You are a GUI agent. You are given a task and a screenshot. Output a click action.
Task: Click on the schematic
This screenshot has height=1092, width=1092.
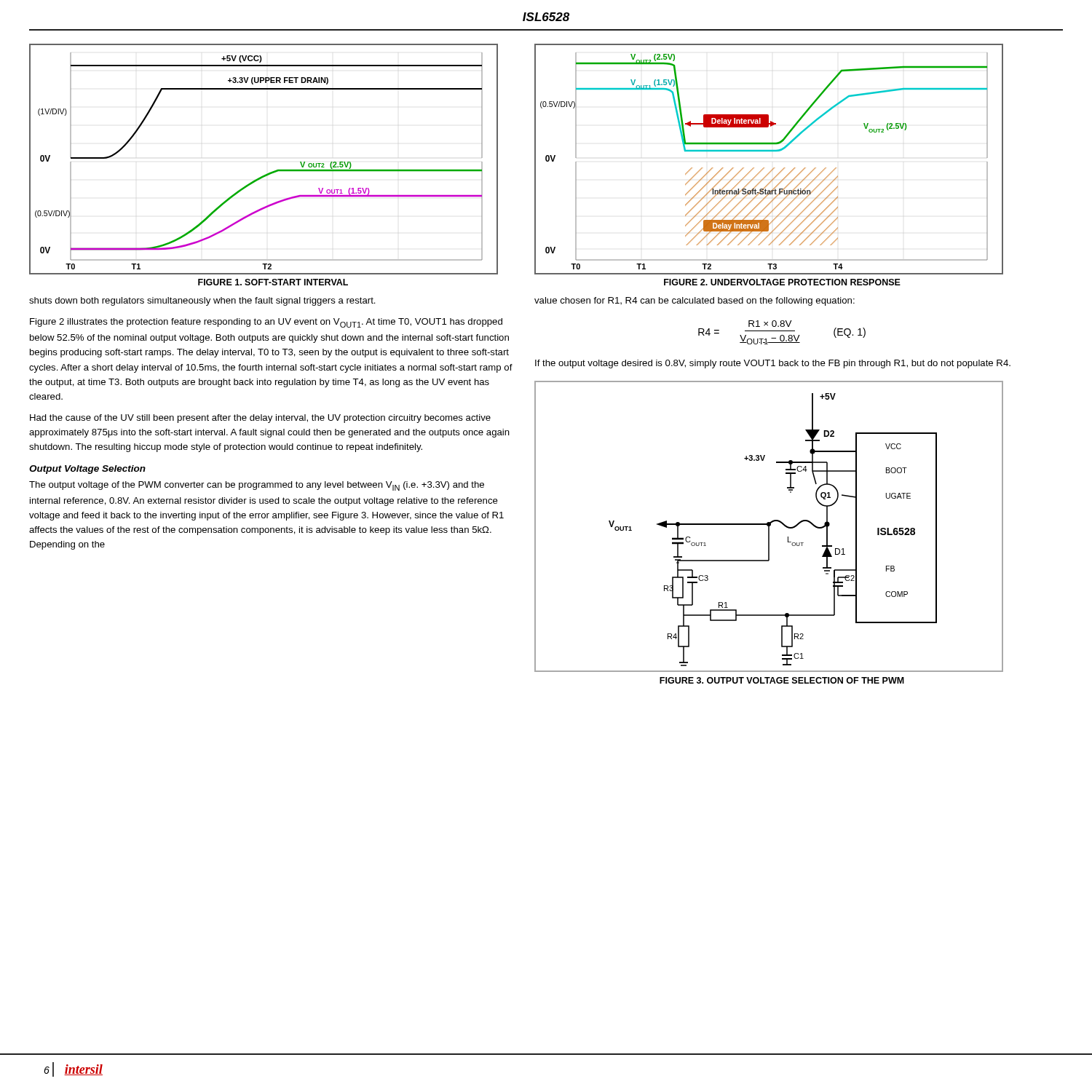(x=769, y=526)
